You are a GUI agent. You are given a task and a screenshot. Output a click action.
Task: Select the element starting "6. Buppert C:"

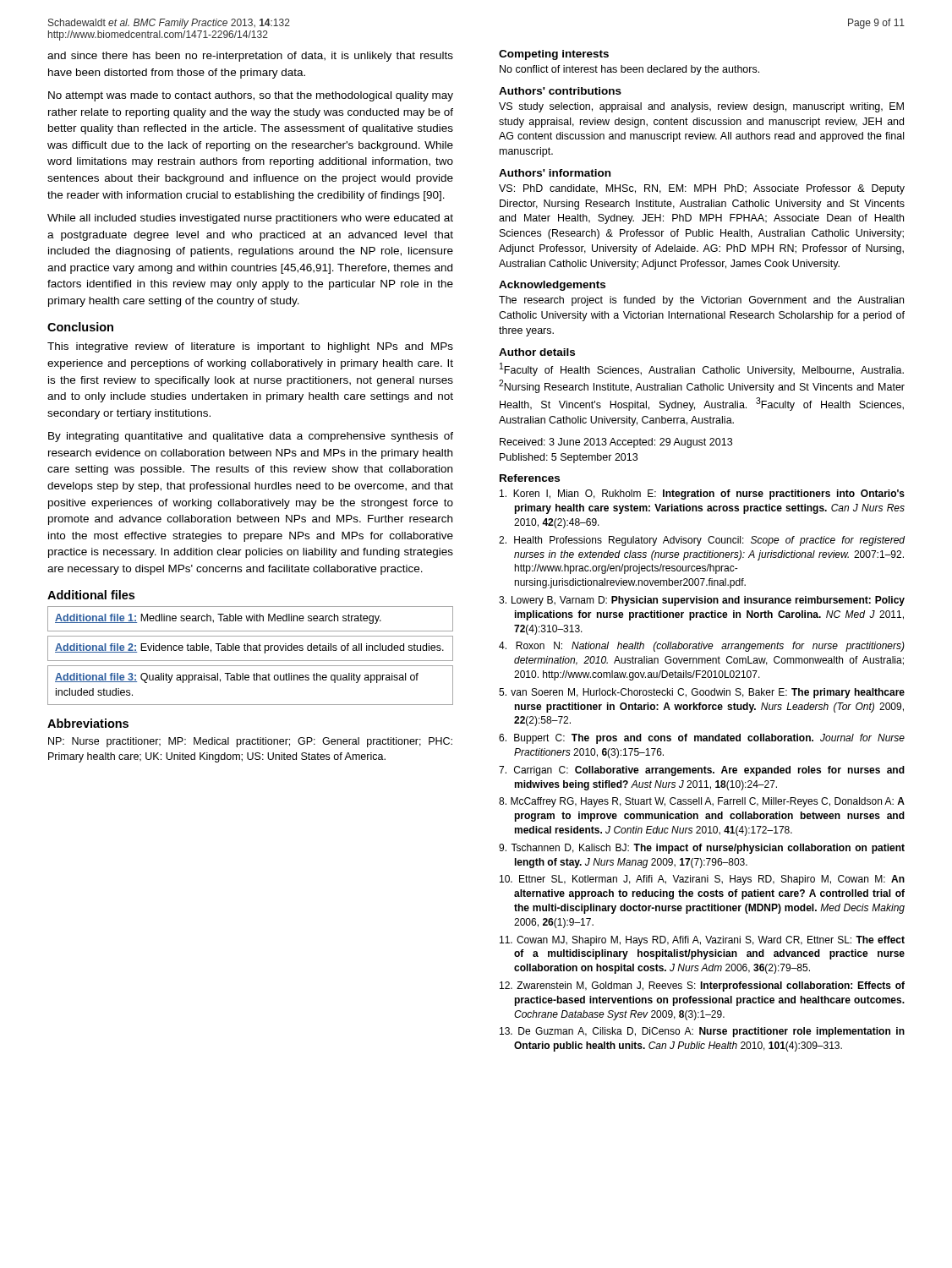coord(702,745)
